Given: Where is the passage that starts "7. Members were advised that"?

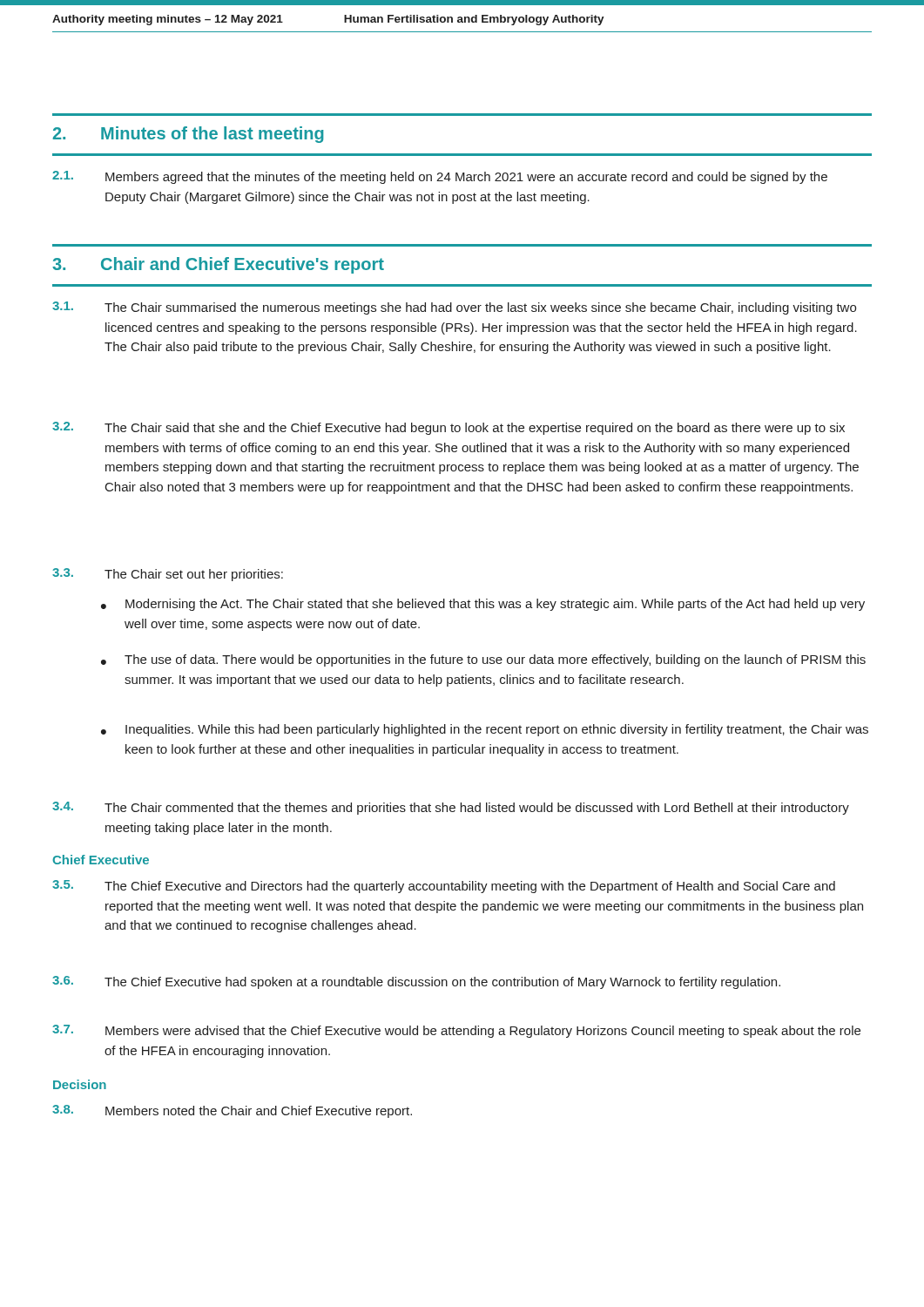Looking at the screenshot, I should pos(462,1041).
